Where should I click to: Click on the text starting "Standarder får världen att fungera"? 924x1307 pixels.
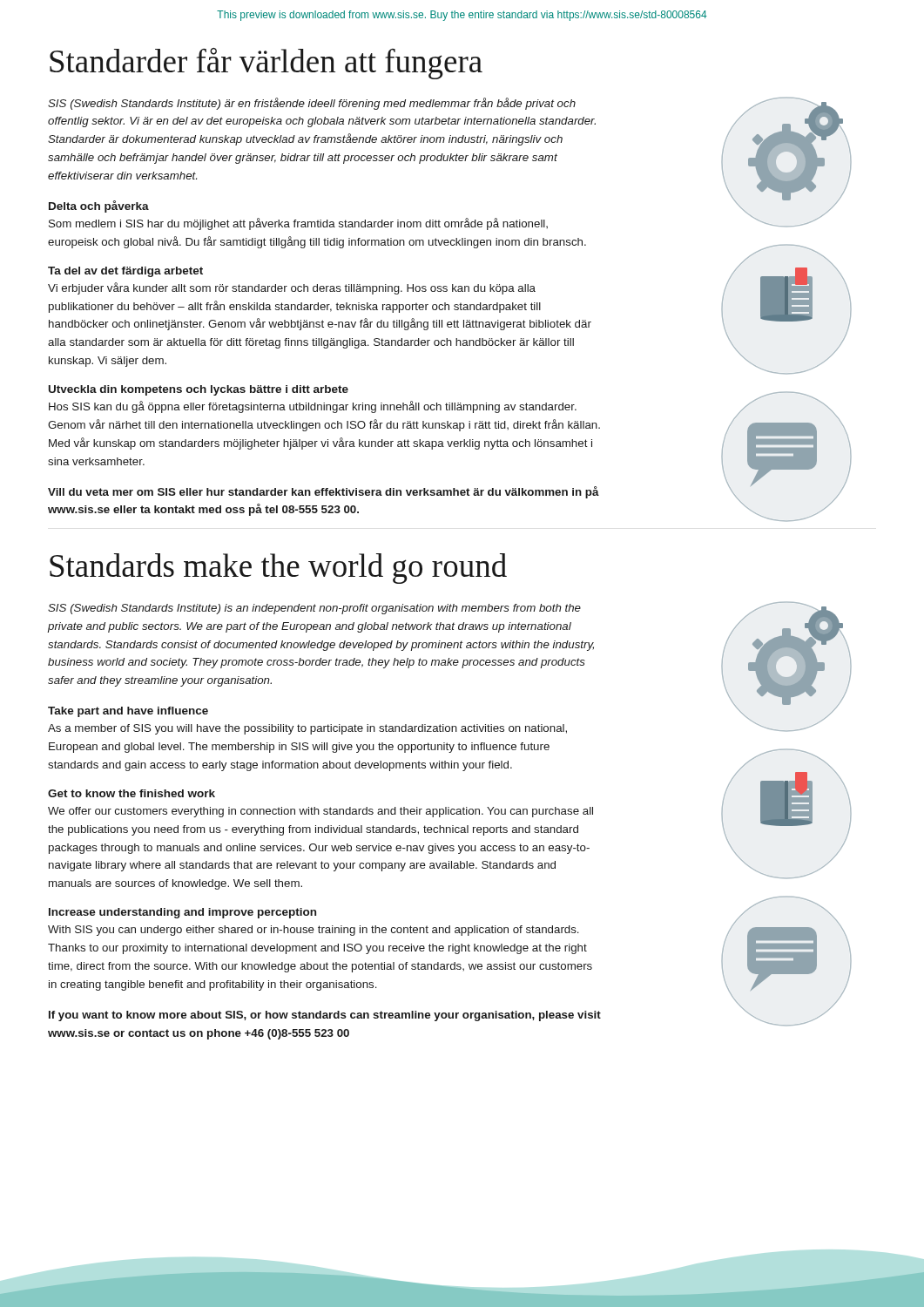tap(265, 61)
